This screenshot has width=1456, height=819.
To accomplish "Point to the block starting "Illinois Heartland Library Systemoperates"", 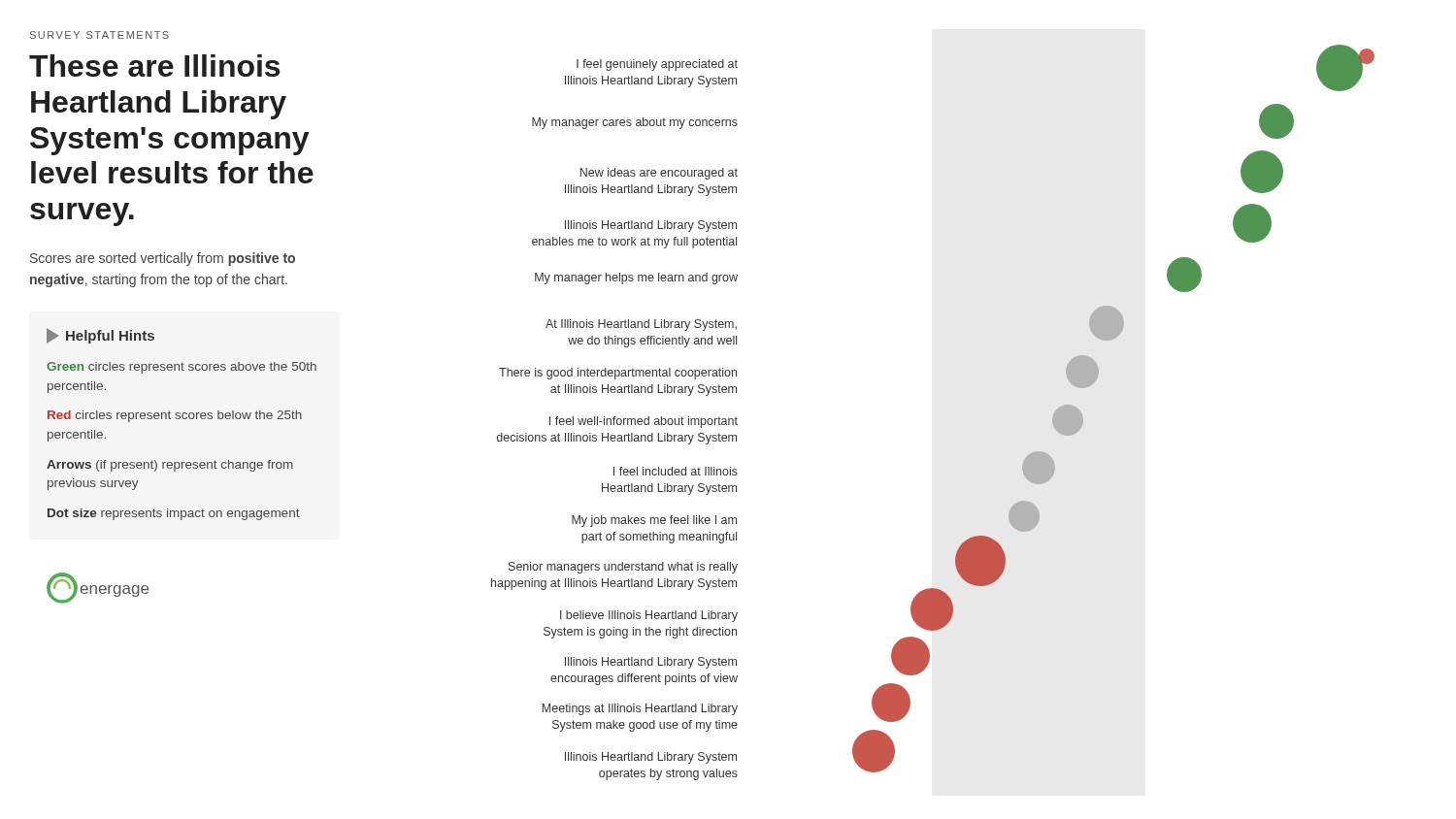I will coord(651,765).
